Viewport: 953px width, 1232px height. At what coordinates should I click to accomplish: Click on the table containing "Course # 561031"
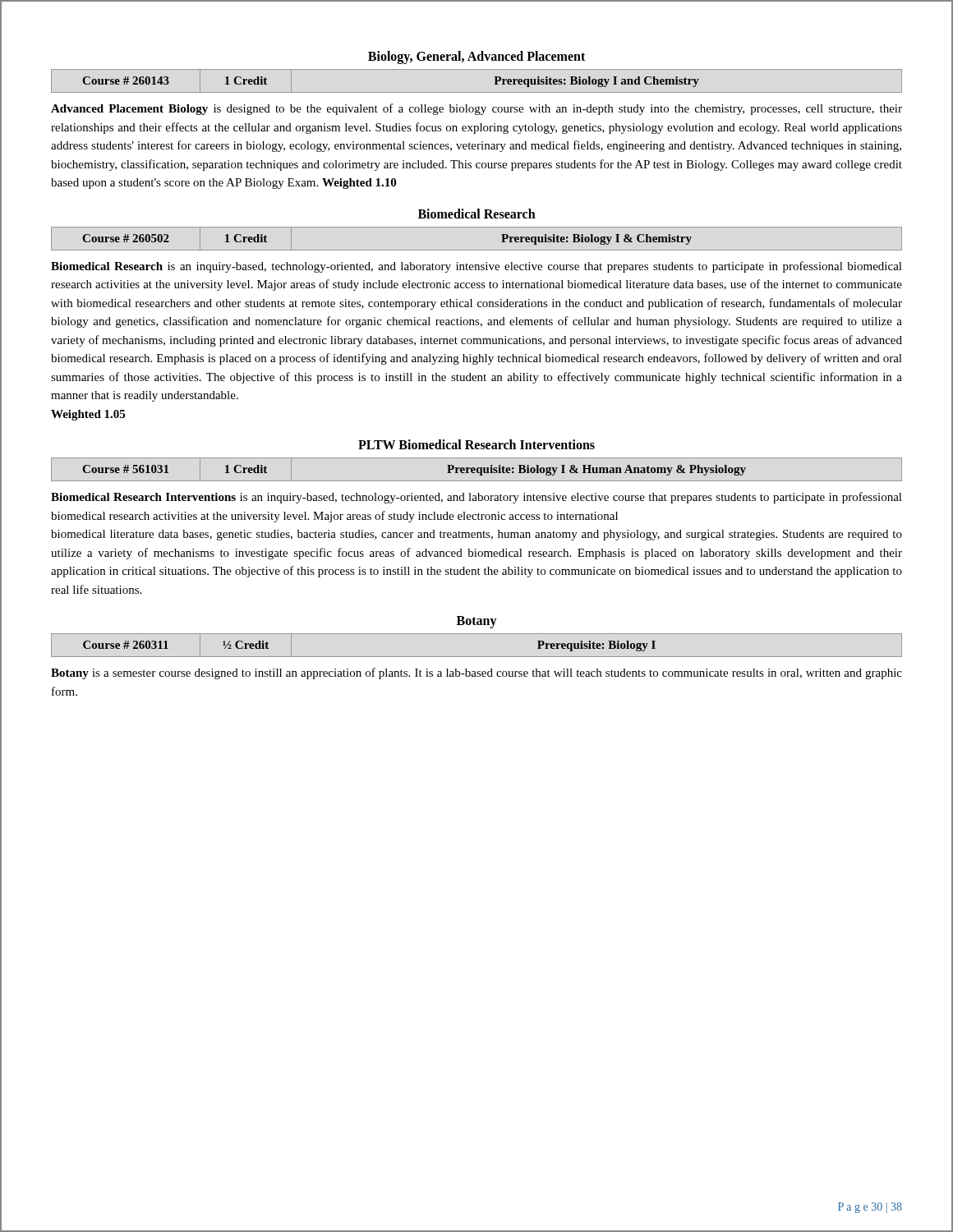(x=476, y=469)
